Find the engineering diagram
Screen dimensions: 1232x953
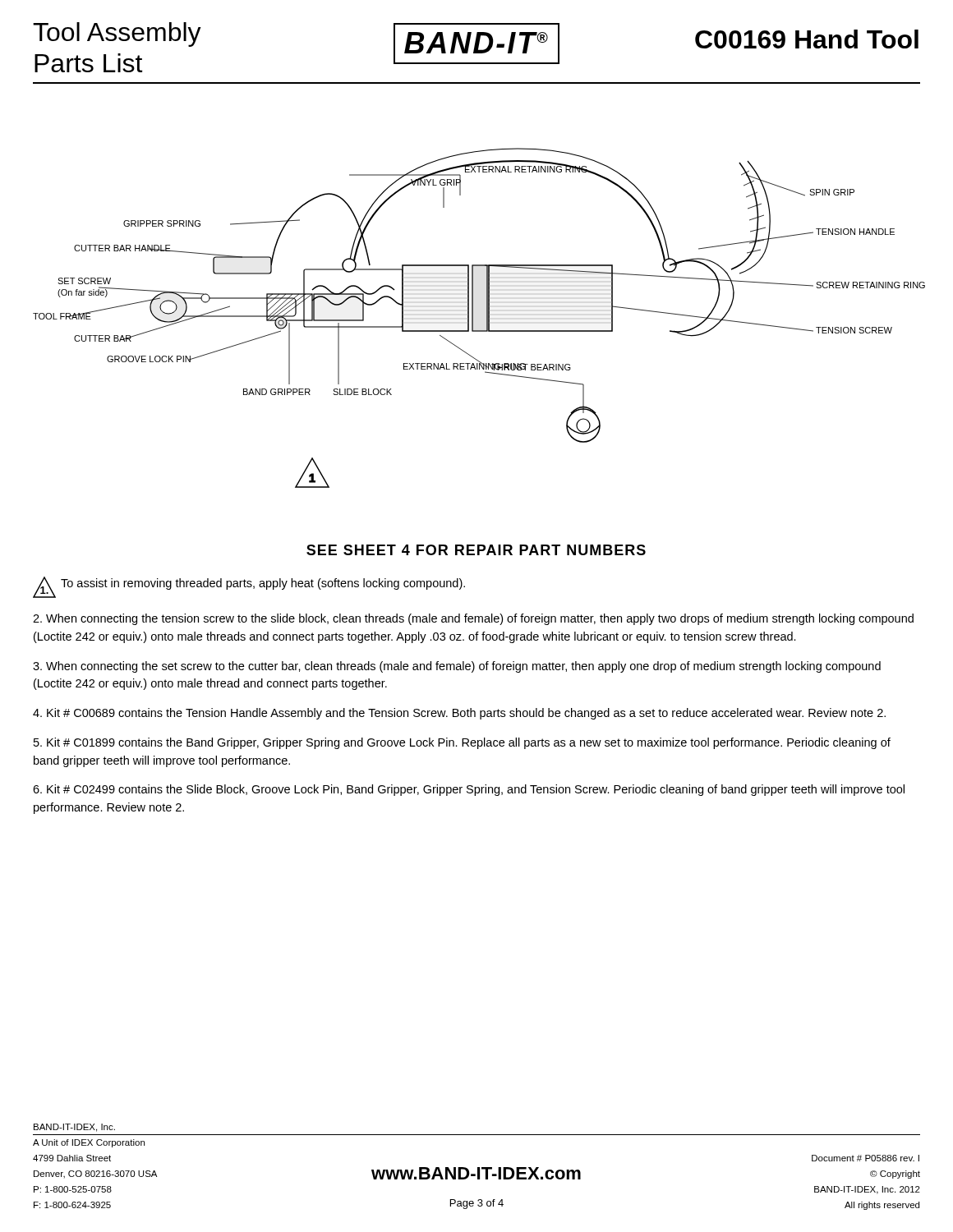click(x=476, y=312)
